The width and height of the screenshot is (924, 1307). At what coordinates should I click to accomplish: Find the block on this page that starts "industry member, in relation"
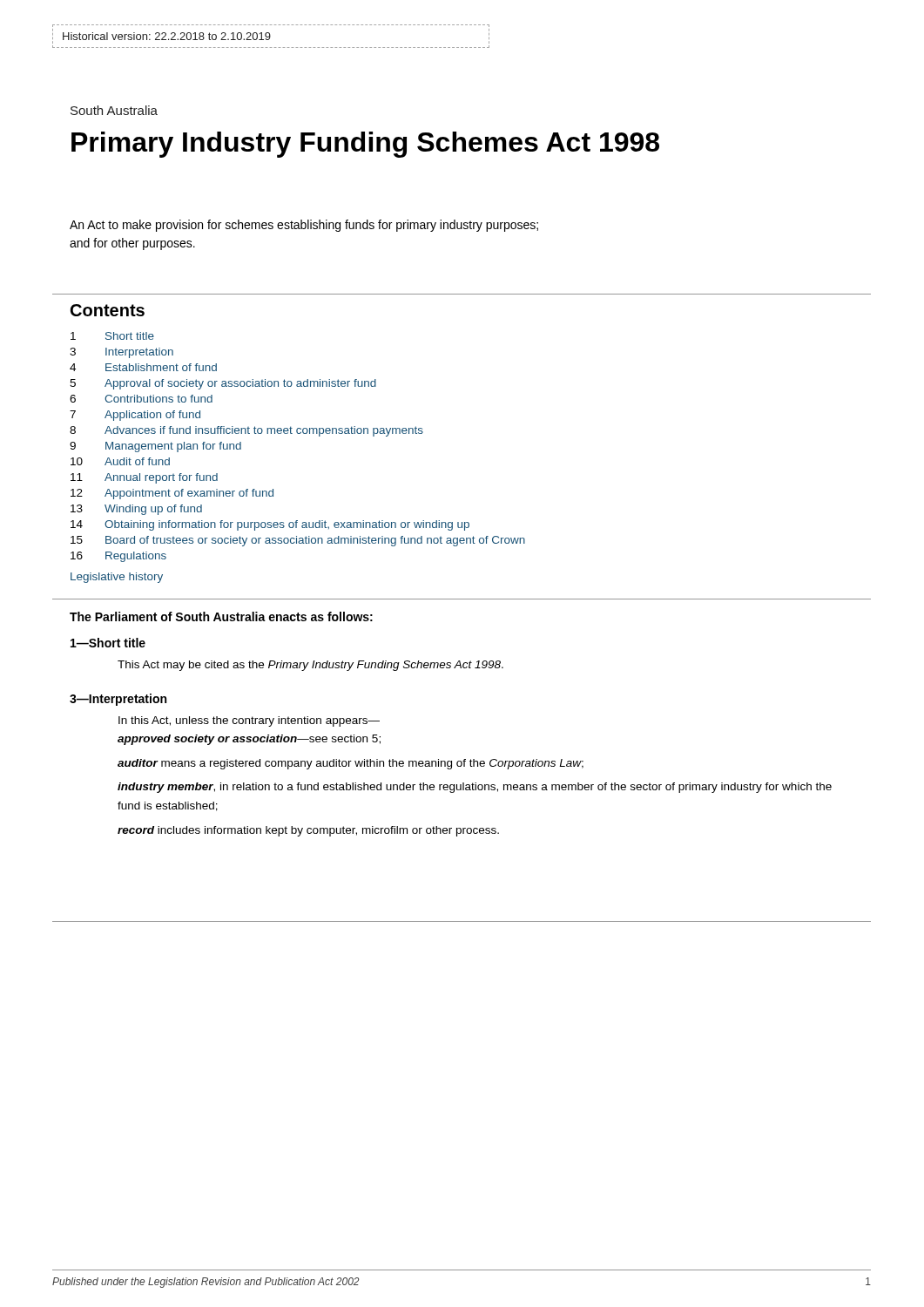point(475,796)
